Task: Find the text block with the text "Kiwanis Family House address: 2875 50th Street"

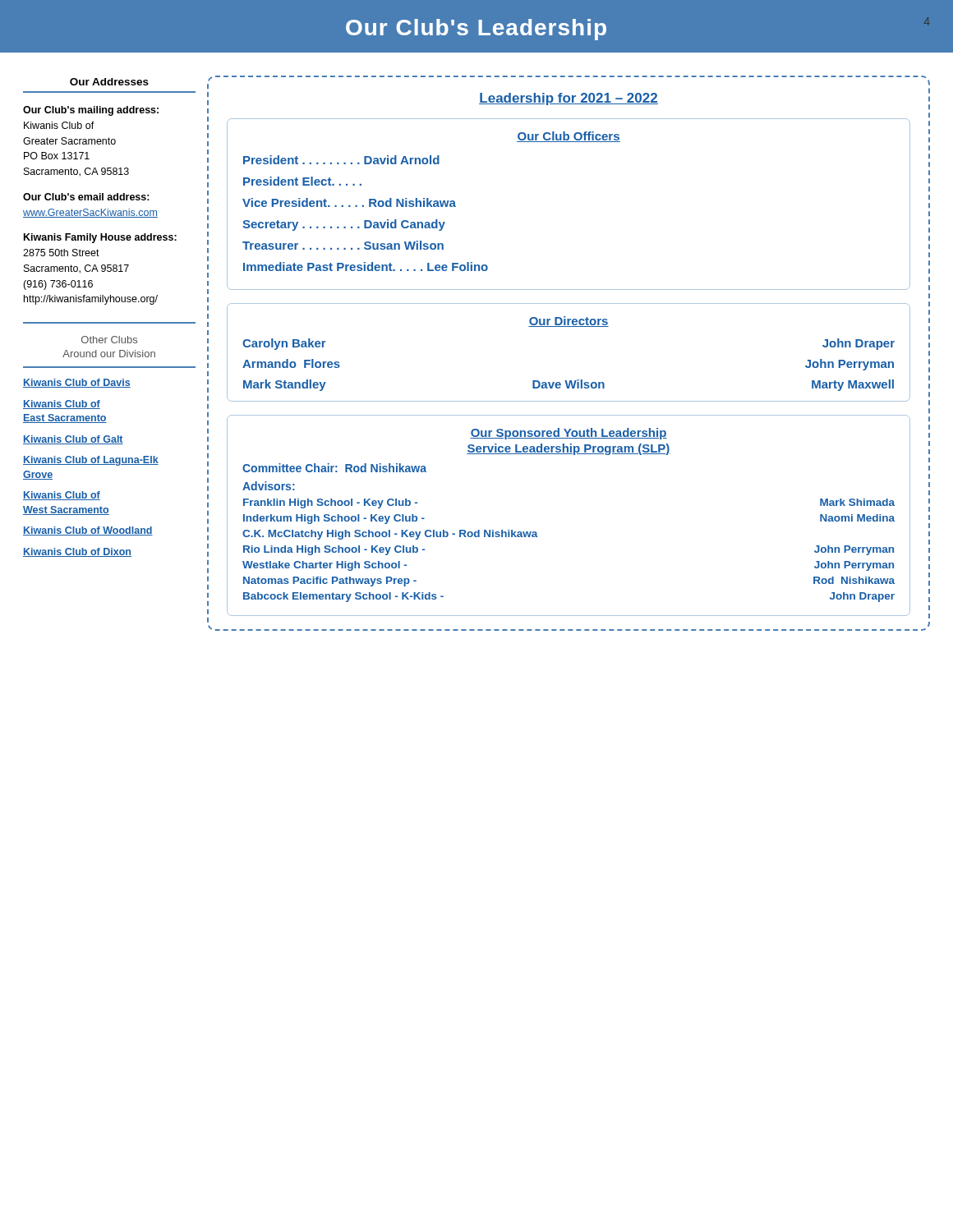Action: tap(109, 268)
